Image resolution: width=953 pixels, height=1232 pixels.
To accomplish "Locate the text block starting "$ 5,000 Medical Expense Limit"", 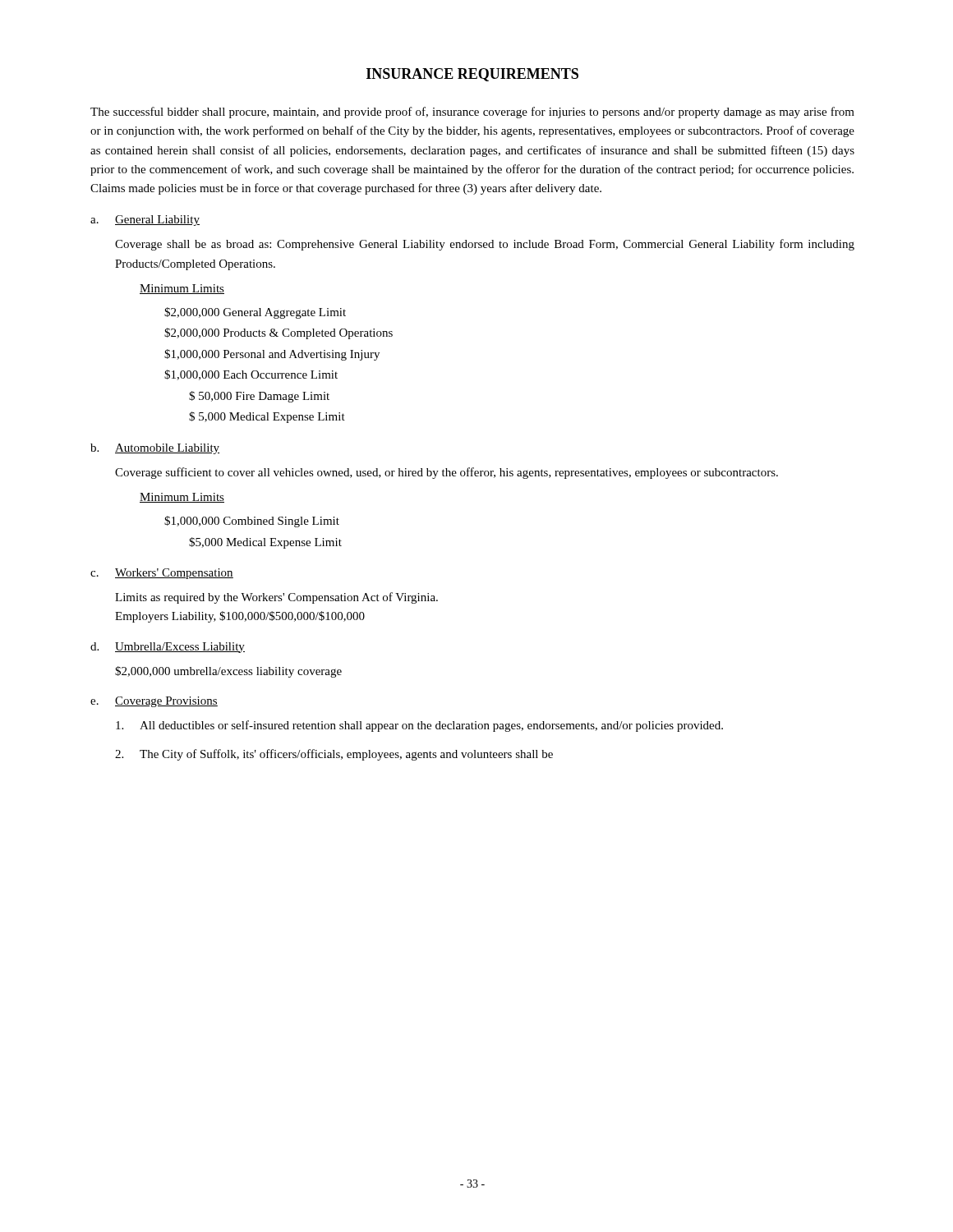I will tap(267, 417).
